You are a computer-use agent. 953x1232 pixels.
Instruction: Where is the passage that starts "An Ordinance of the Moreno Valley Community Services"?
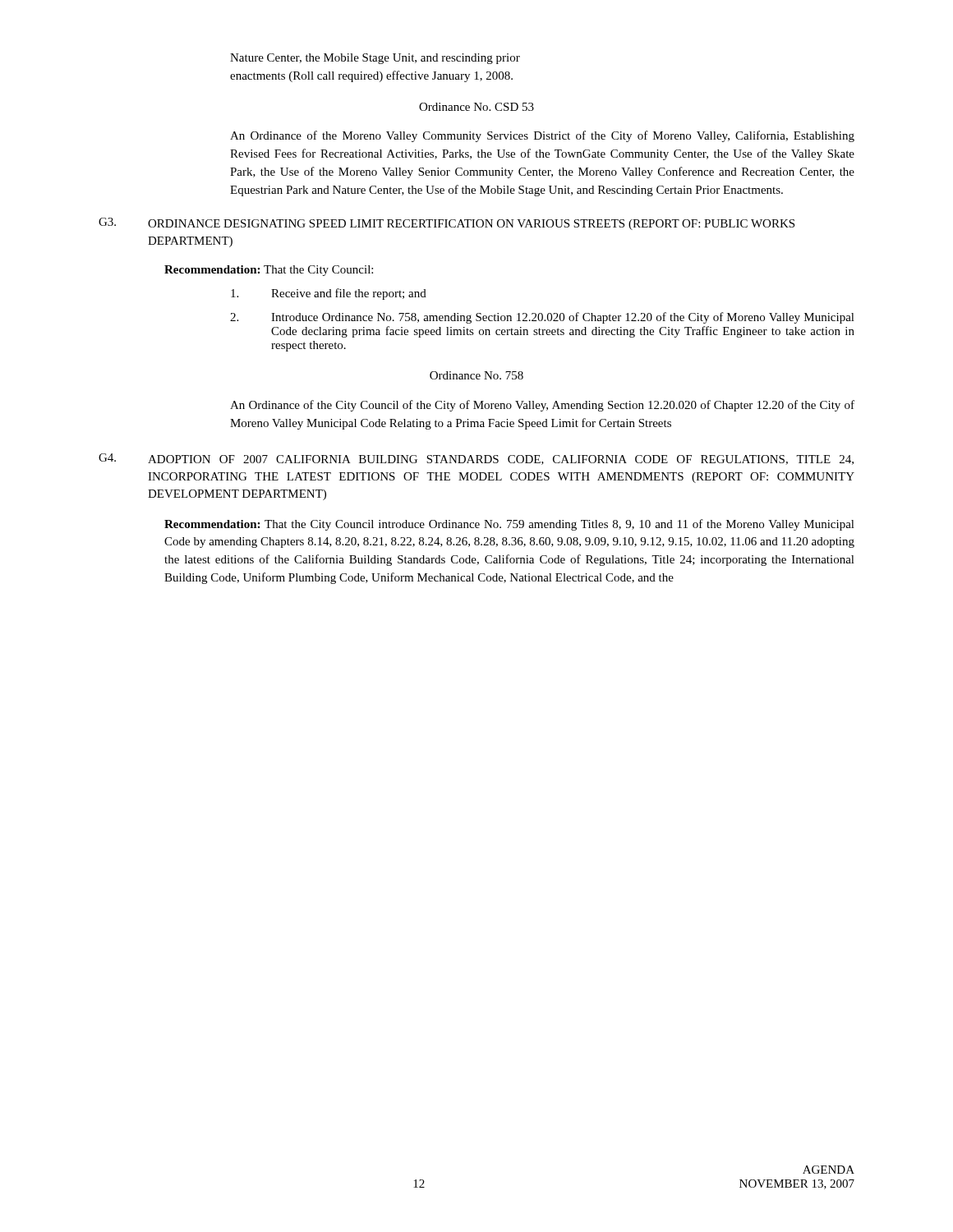(x=542, y=163)
